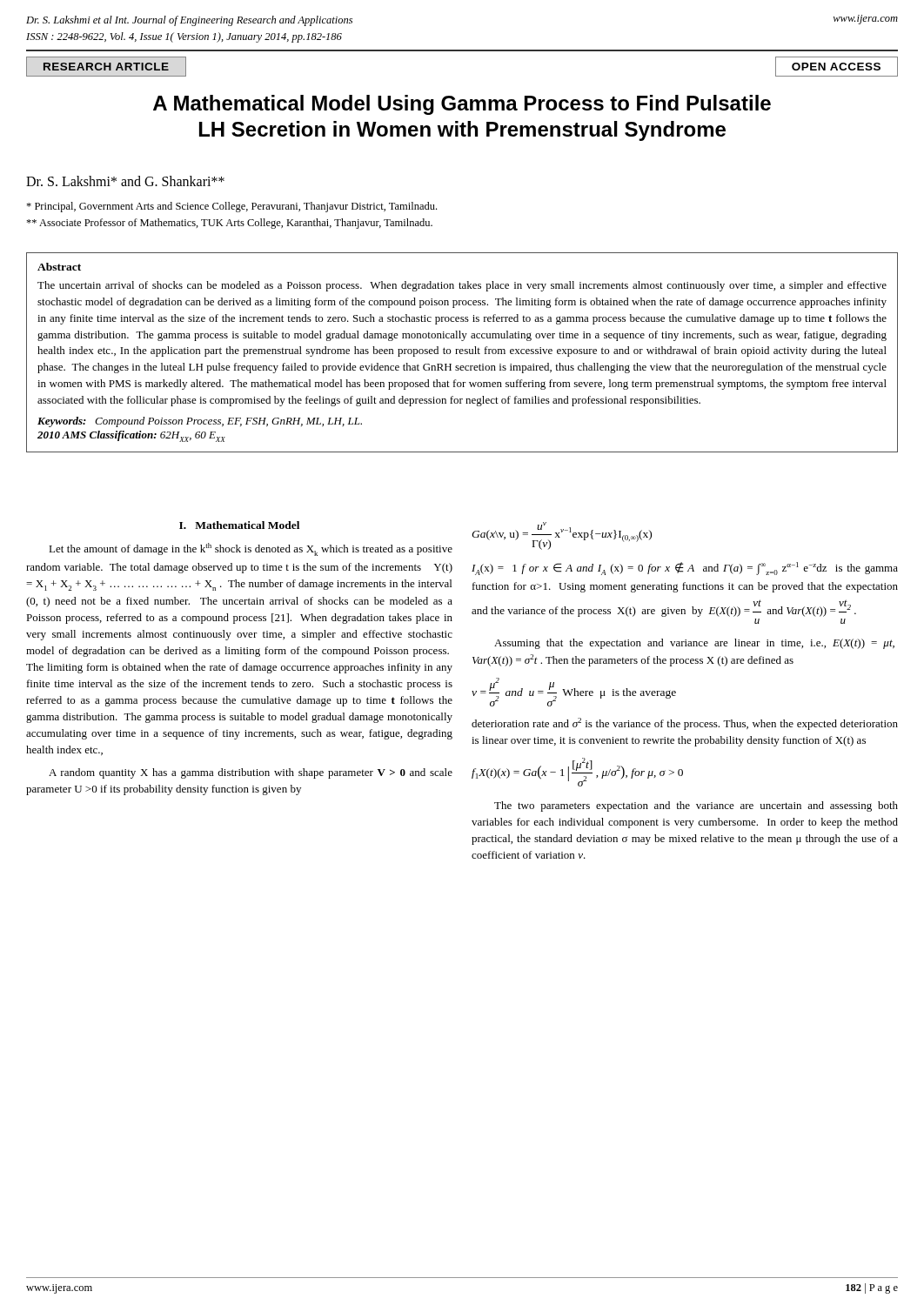Click on the region starting "A Mathematical Model"
The width and height of the screenshot is (924, 1305).
[x=462, y=116]
